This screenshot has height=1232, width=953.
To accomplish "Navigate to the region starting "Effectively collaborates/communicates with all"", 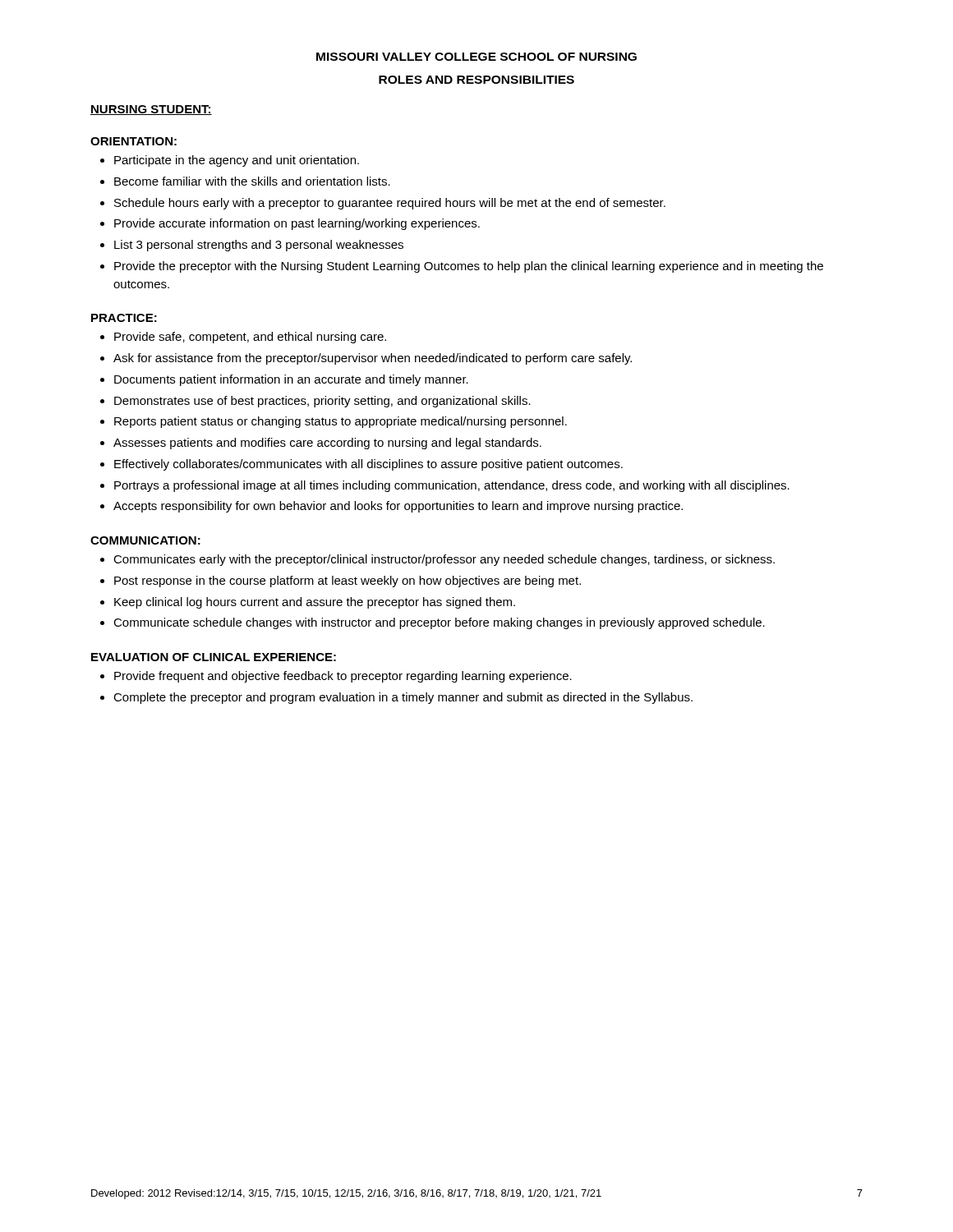I will pyautogui.click(x=488, y=464).
